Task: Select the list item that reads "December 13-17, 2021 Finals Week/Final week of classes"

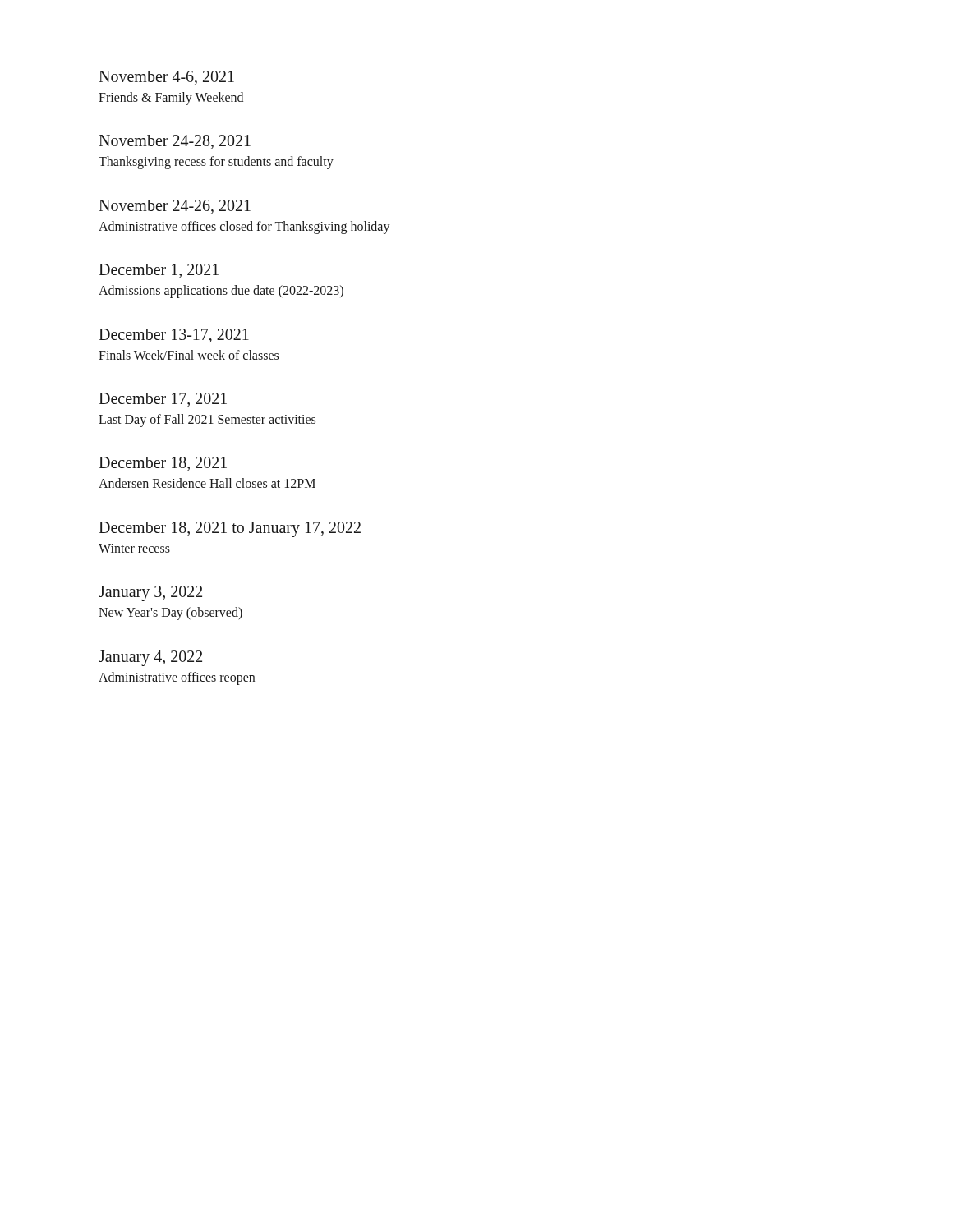Action: [x=174, y=336]
